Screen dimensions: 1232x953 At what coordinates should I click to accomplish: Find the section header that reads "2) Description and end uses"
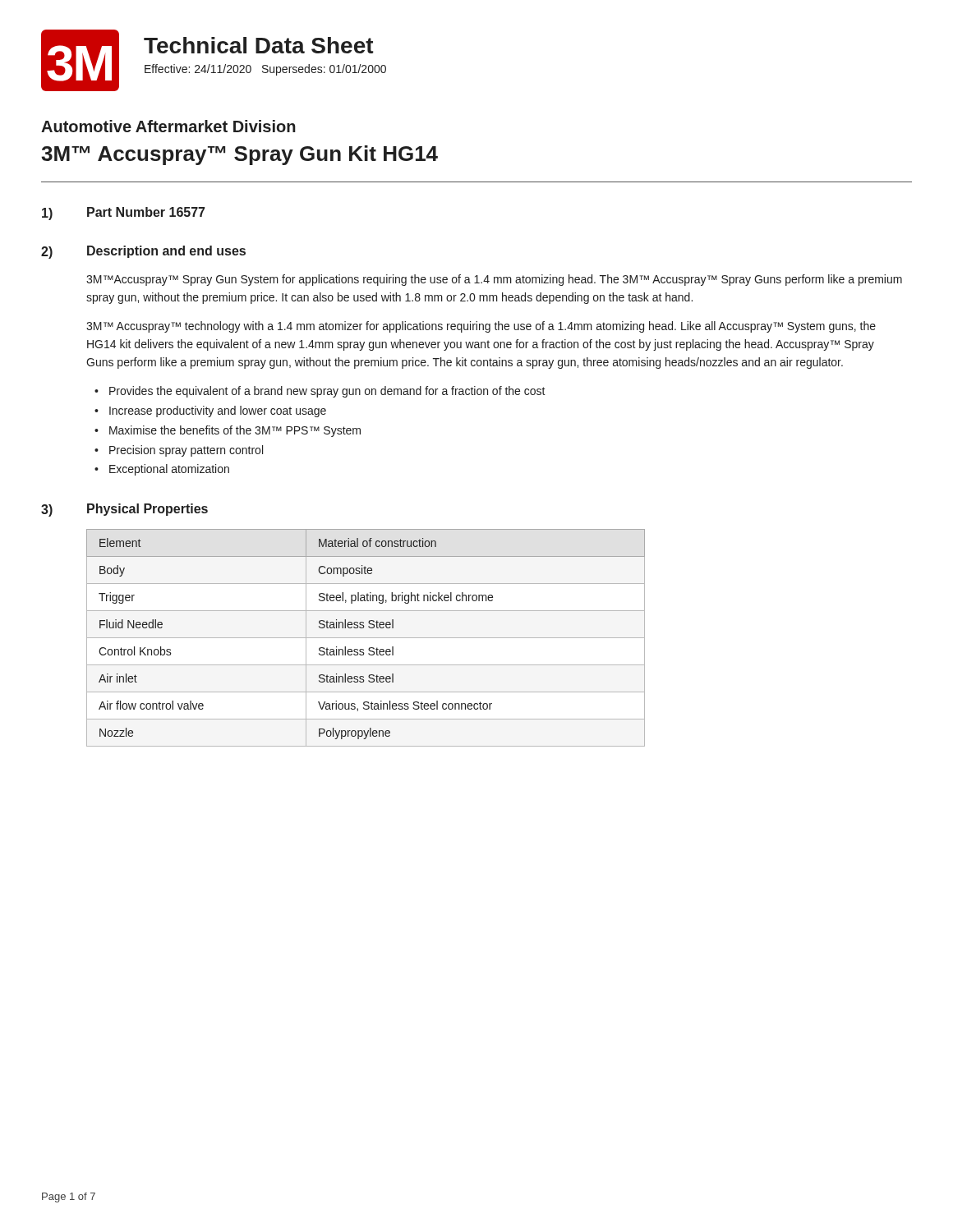(144, 252)
